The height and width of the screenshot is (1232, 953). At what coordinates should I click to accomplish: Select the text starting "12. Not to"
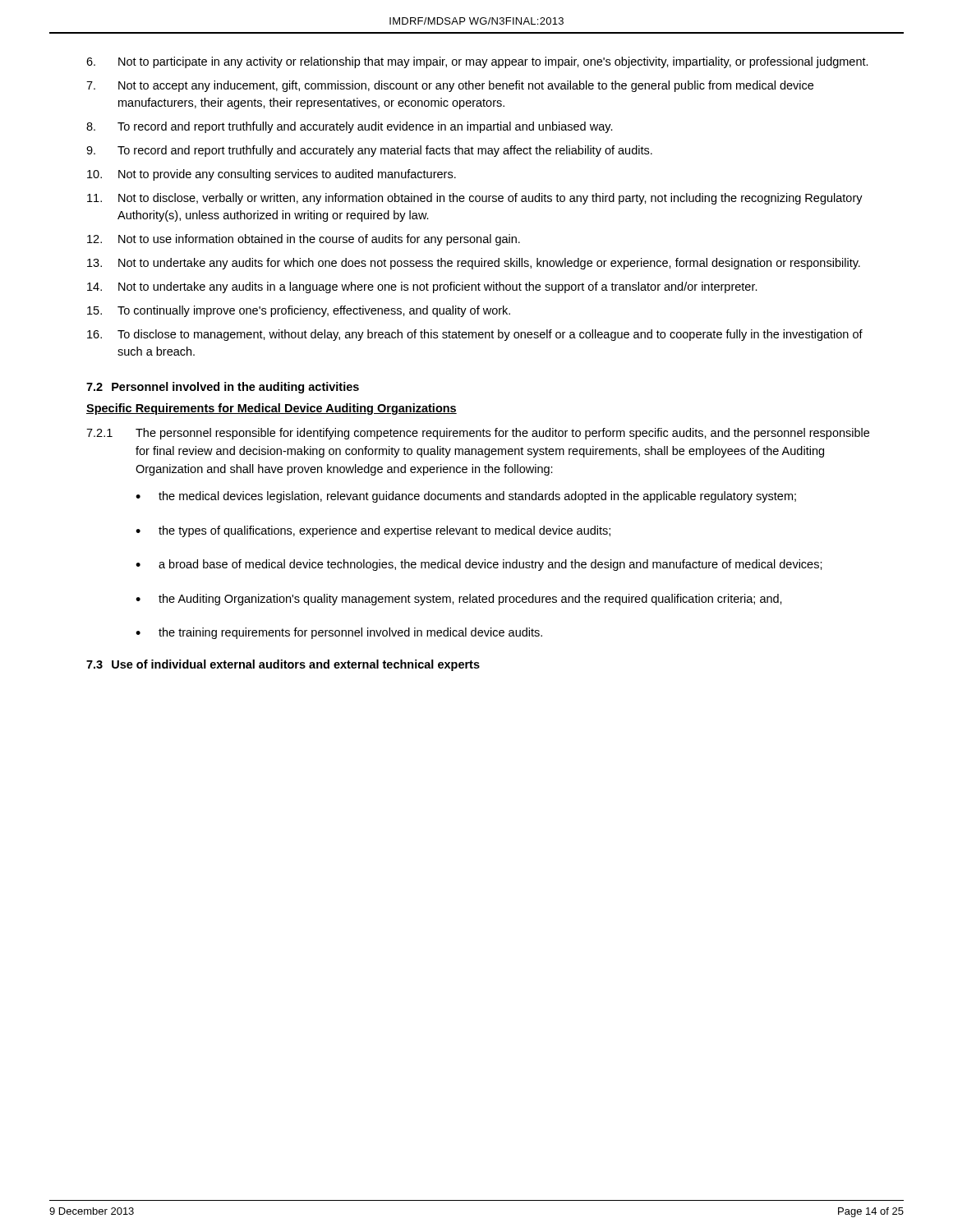(x=481, y=240)
